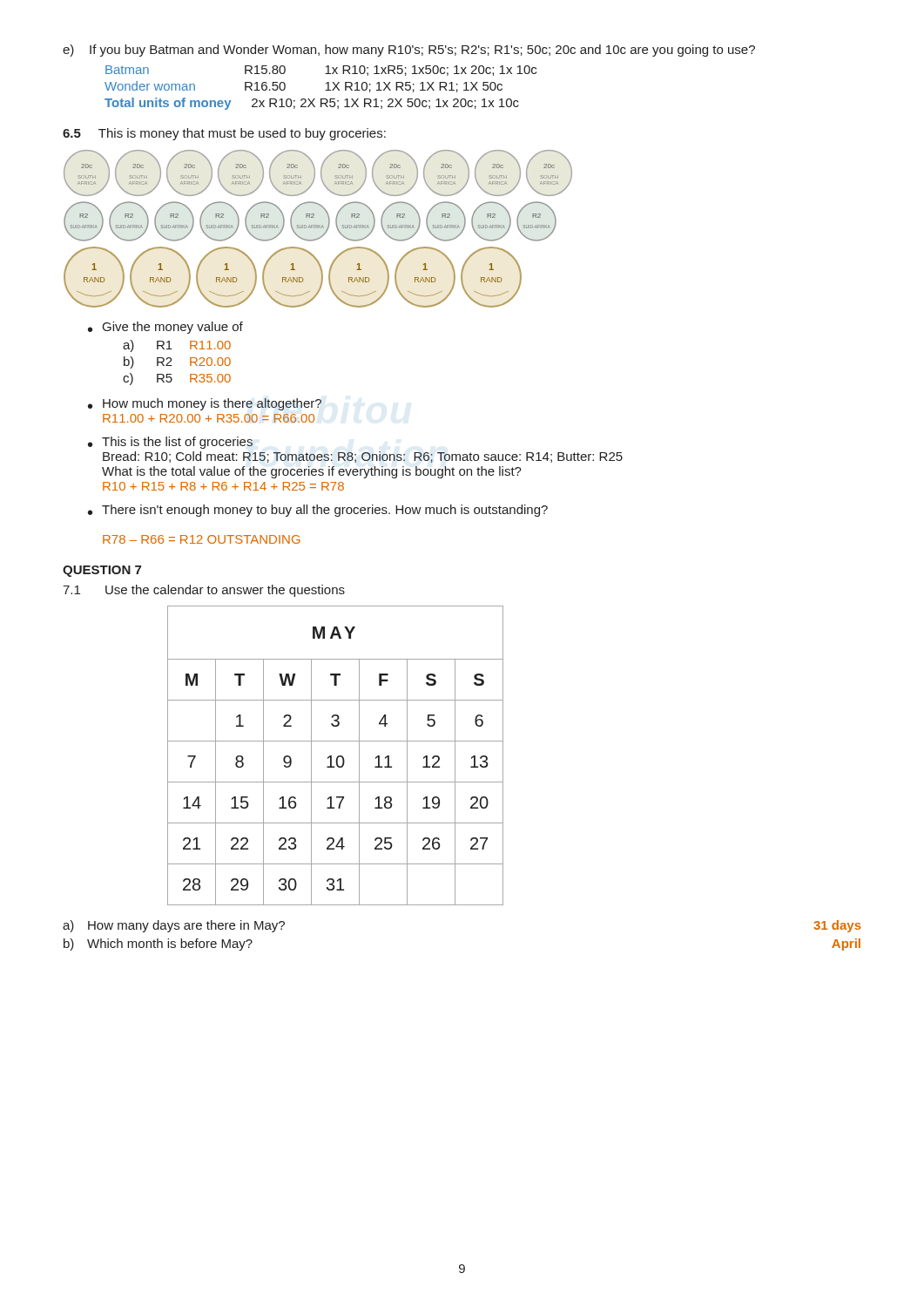Select the list item with the text "• How much money"
The image size is (924, 1307).
click(205, 404)
